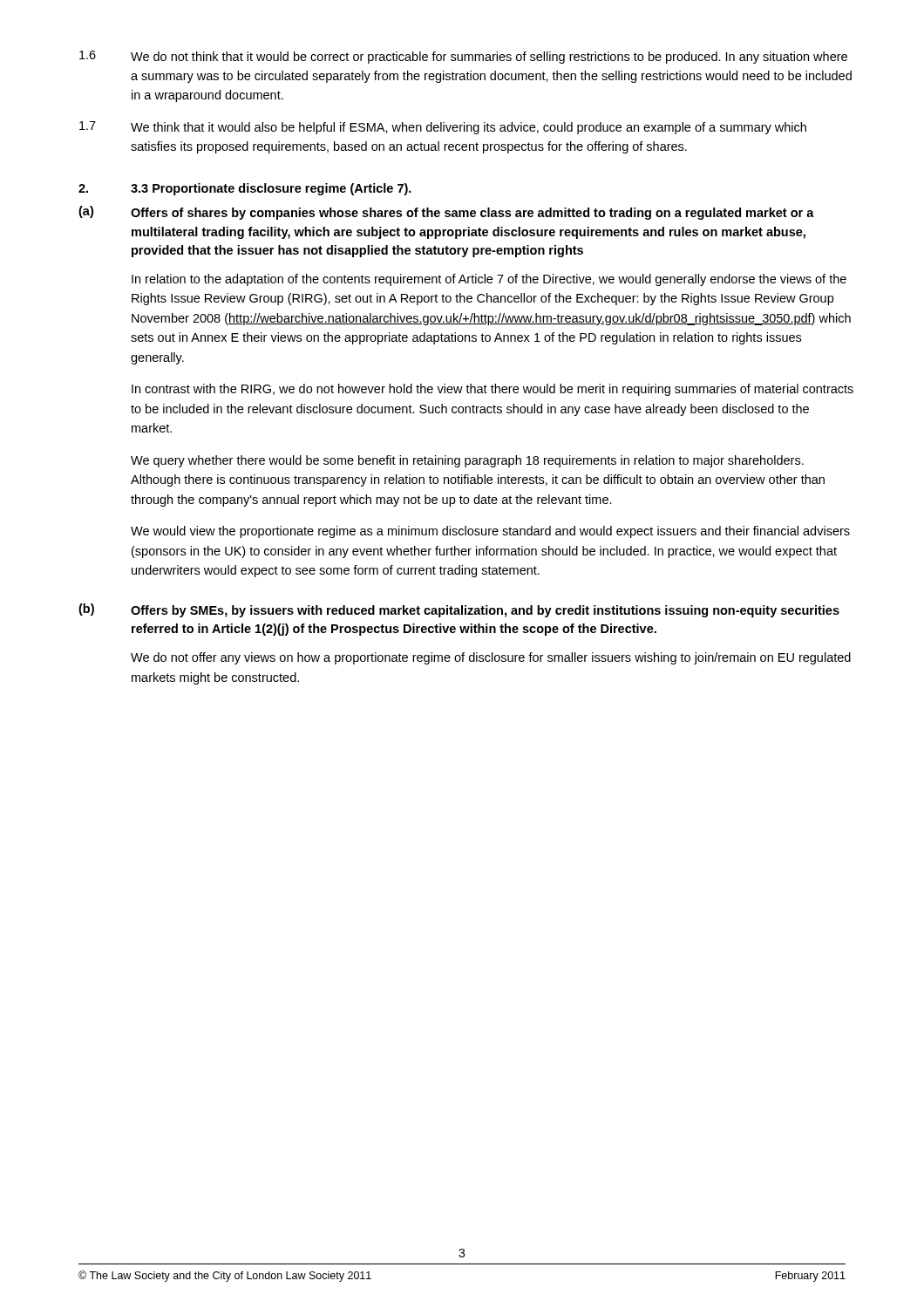Click on the block starting "(a) Offers of shares by companies whose"
The width and height of the screenshot is (924, 1308).
click(466, 232)
